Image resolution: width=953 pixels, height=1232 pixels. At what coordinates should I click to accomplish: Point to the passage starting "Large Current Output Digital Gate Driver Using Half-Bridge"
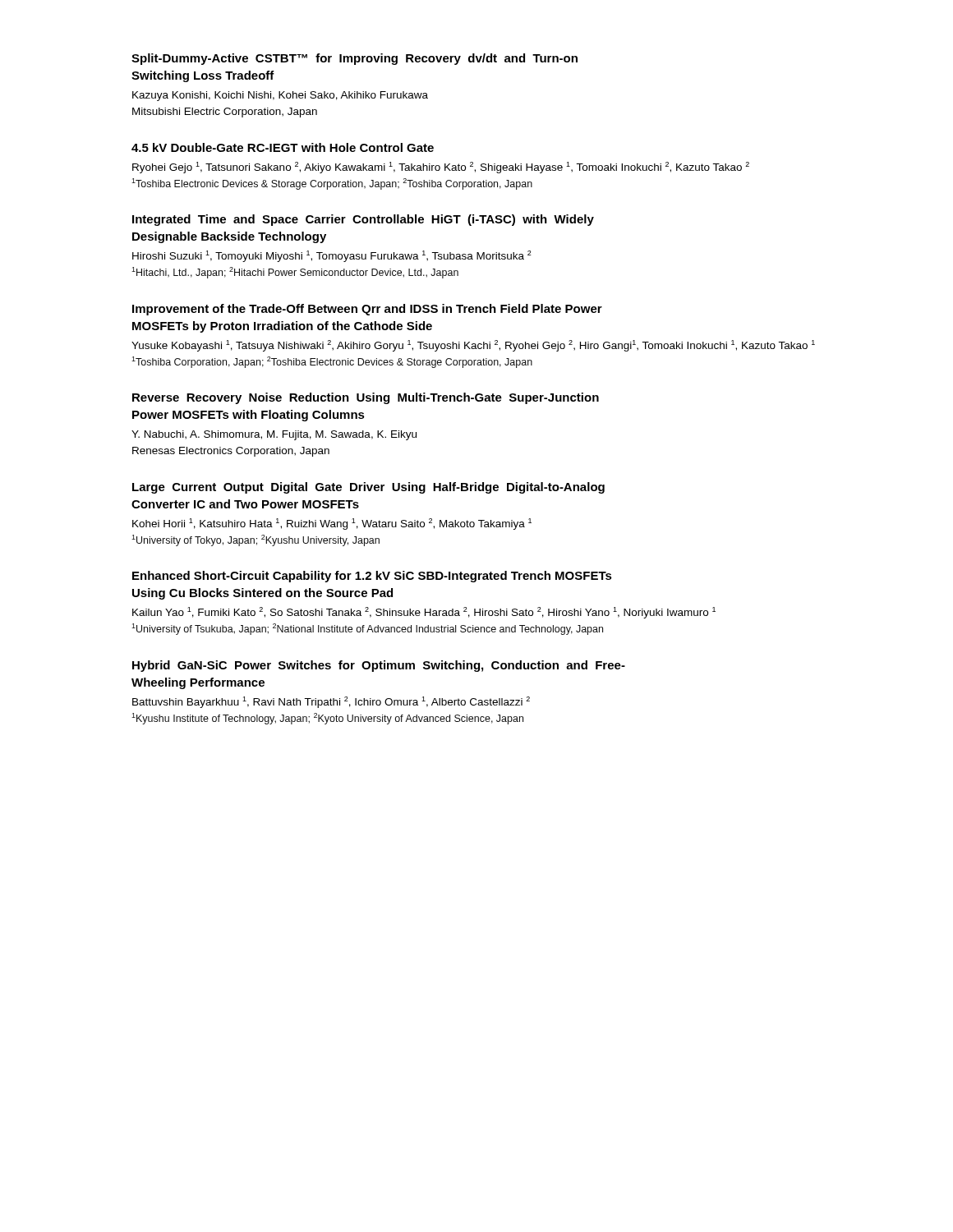click(368, 495)
